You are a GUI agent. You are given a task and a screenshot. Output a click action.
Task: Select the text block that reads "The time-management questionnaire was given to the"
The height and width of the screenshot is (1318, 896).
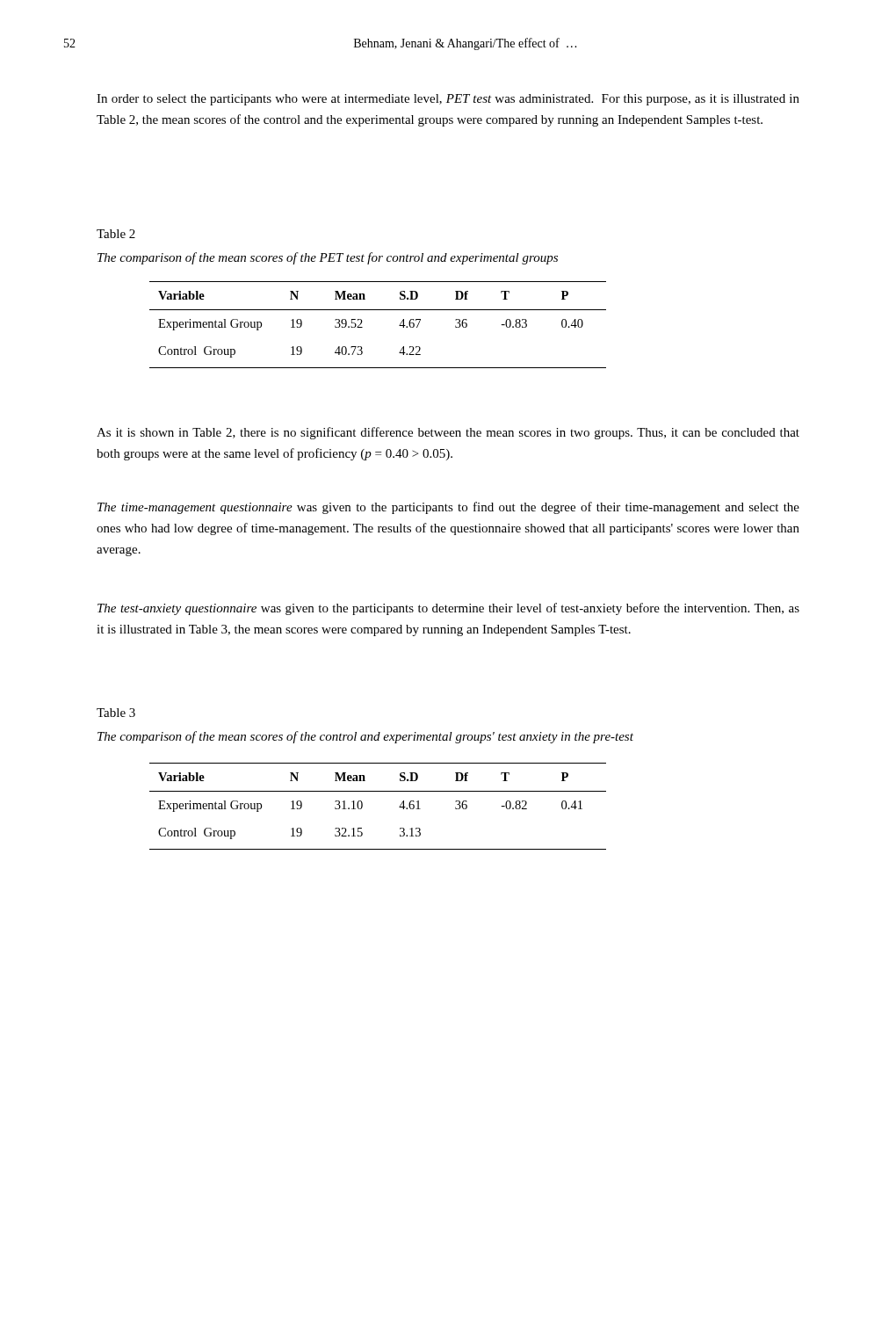tap(448, 528)
